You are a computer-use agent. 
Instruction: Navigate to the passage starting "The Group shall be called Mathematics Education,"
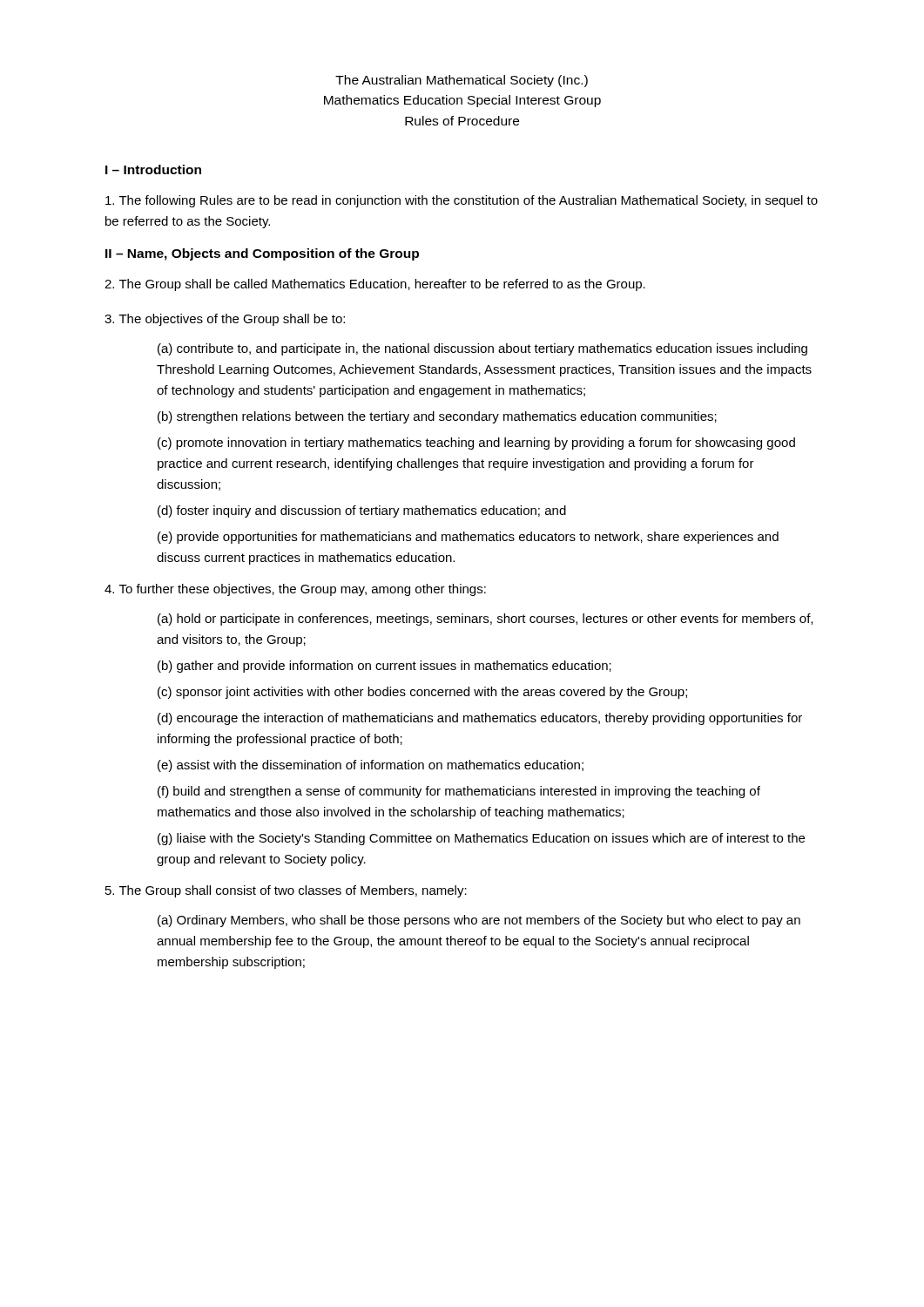[375, 283]
